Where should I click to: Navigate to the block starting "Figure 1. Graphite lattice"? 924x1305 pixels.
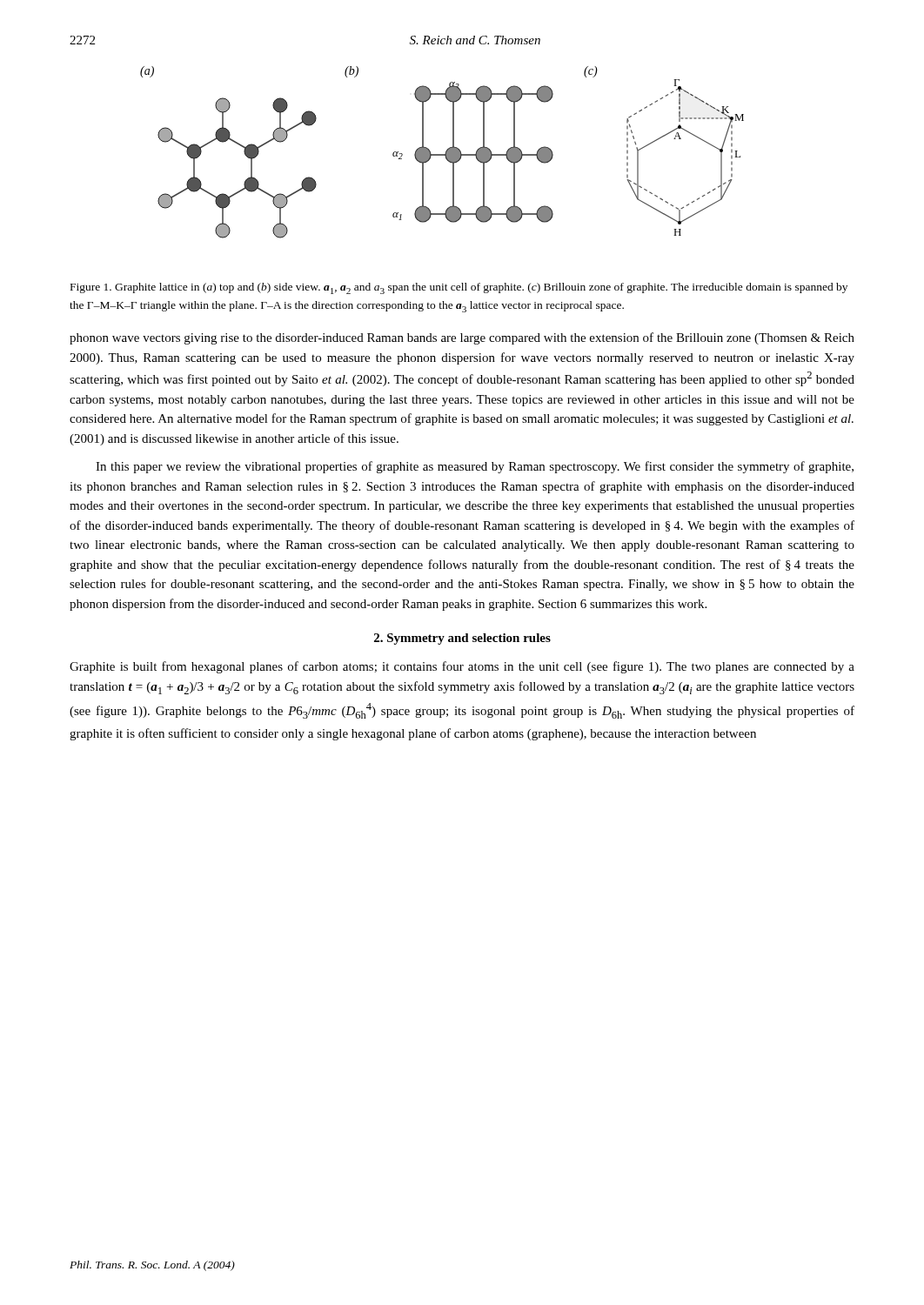(459, 297)
